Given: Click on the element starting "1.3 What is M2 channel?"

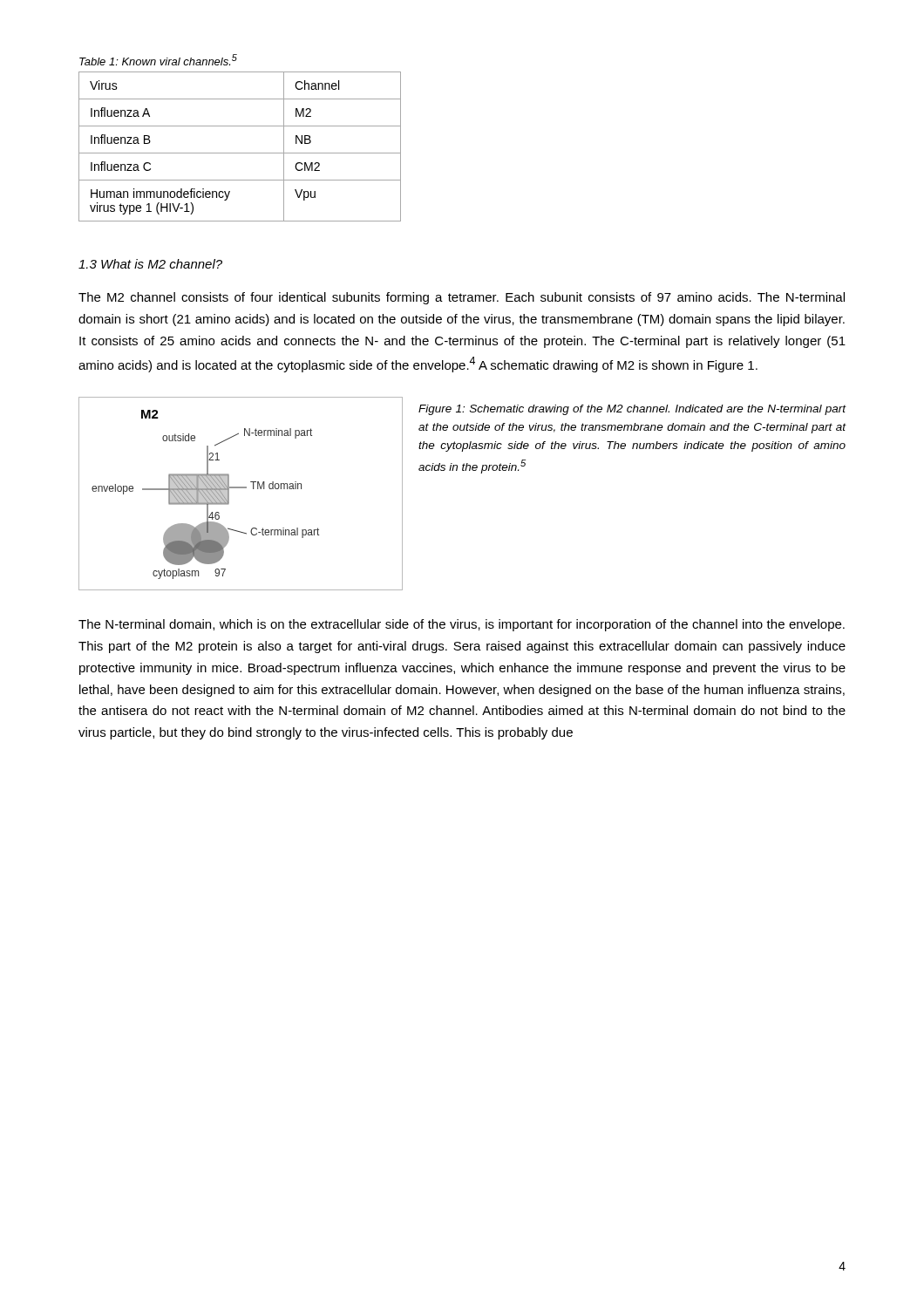Looking at the screenshot, I should click(x=150, y=264).
